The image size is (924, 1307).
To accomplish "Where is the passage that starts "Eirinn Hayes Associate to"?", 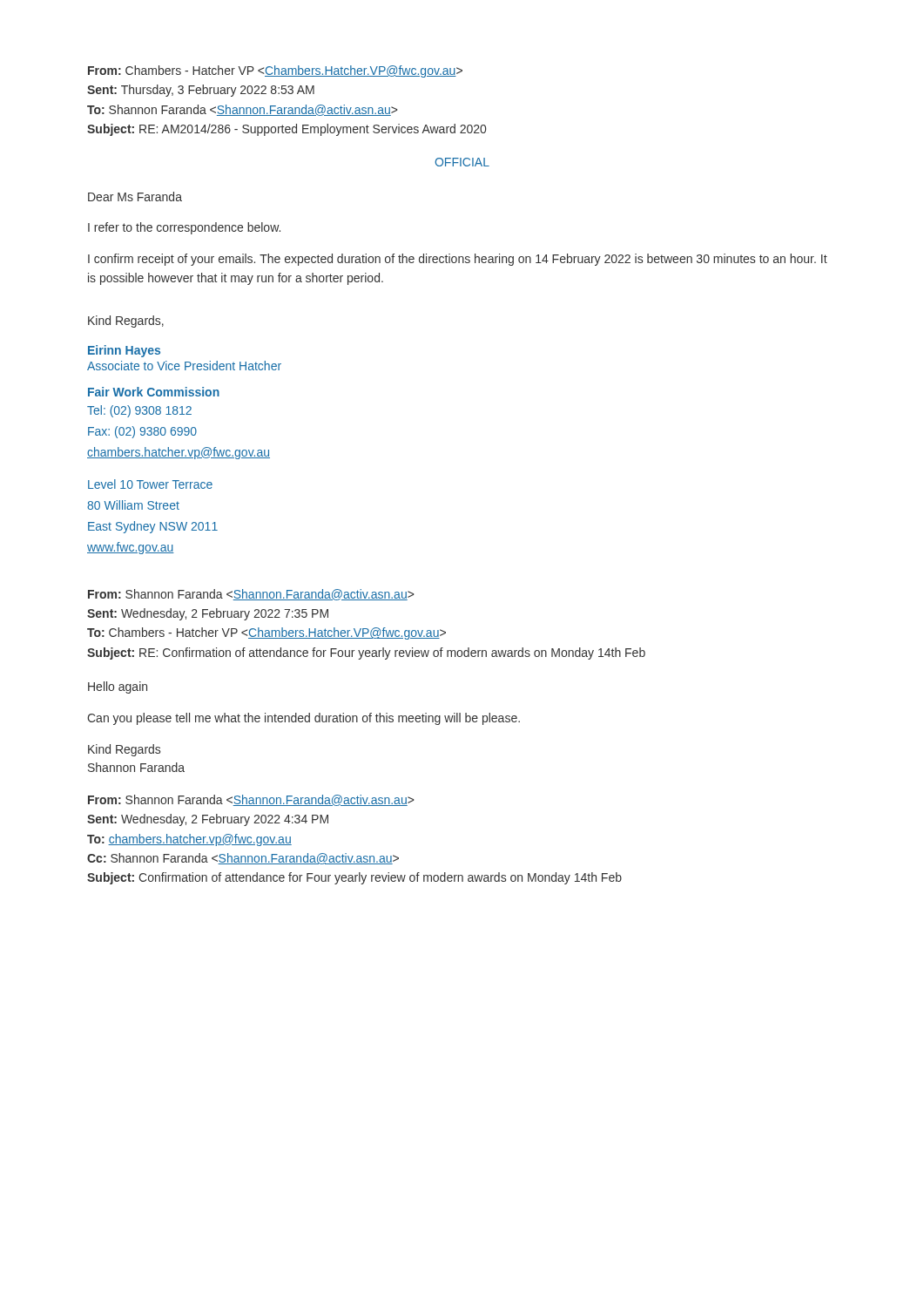I will click(x=124, y=351).
